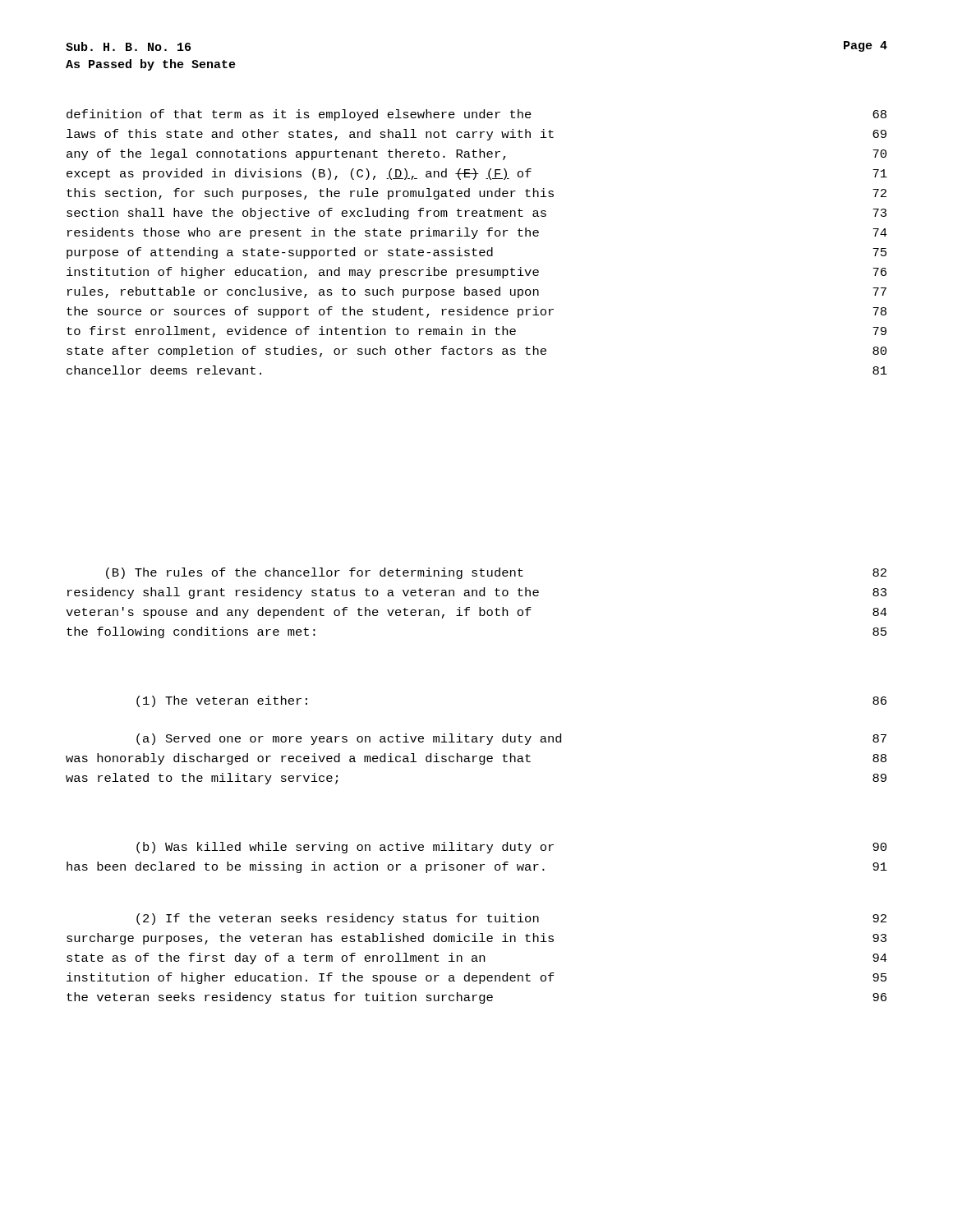953x1232 pixels.
Task: Navigate to the block starting "(b) Was killed while serving"
Action: pyautogui.click(x=476, y=857)
